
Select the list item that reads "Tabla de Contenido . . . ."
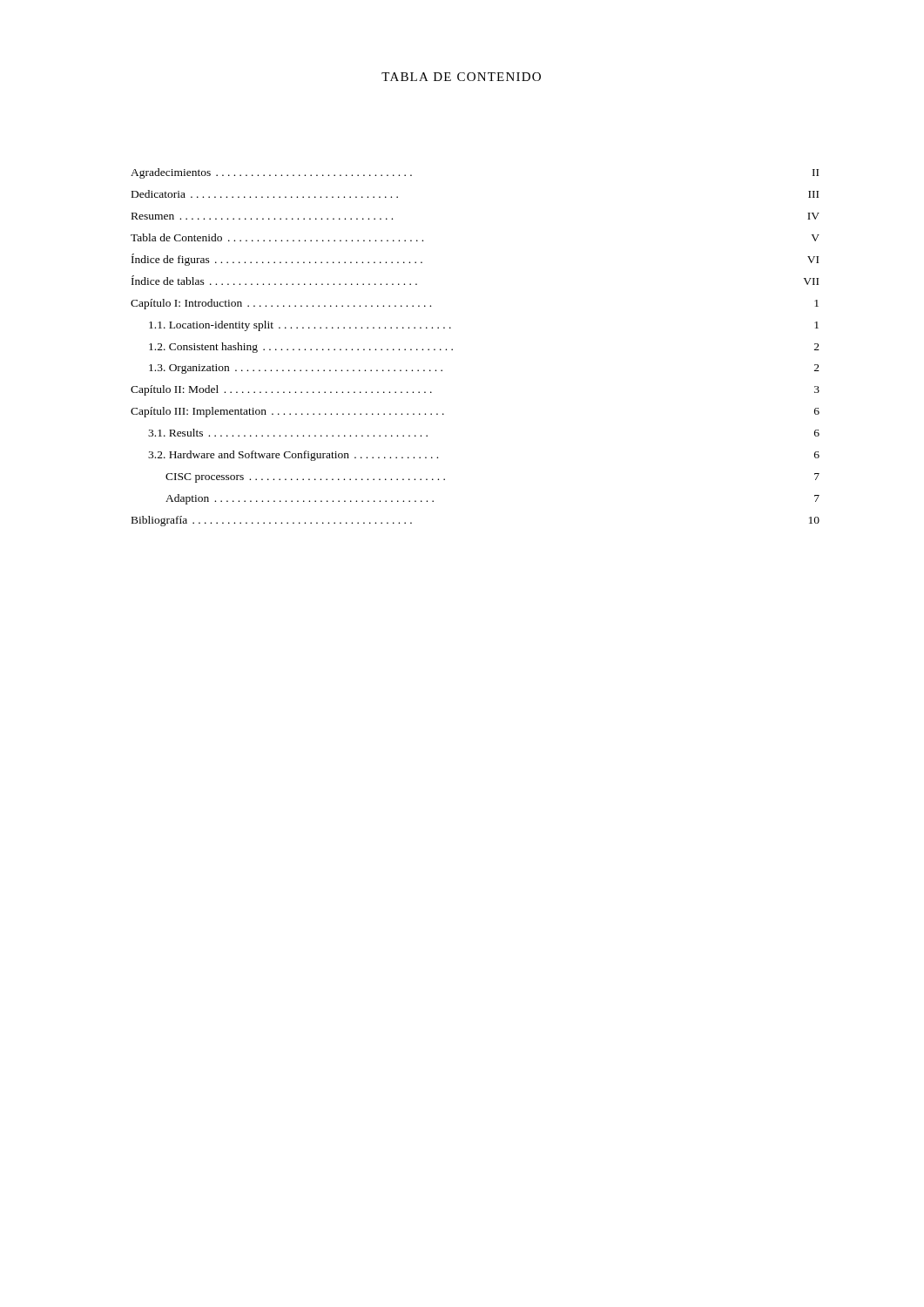tap(175, 237)
